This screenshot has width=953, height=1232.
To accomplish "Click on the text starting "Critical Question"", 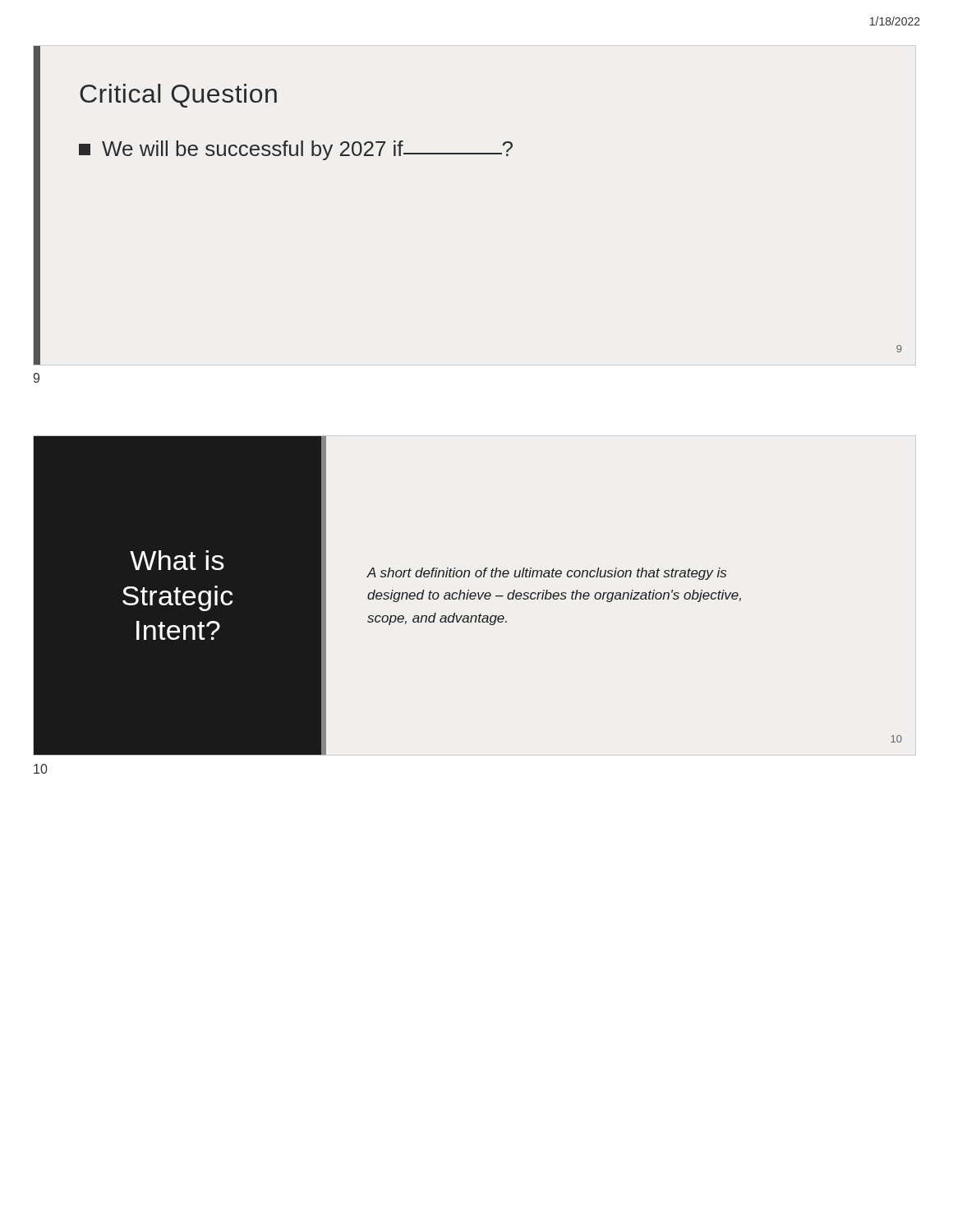I will pos(179,94).
